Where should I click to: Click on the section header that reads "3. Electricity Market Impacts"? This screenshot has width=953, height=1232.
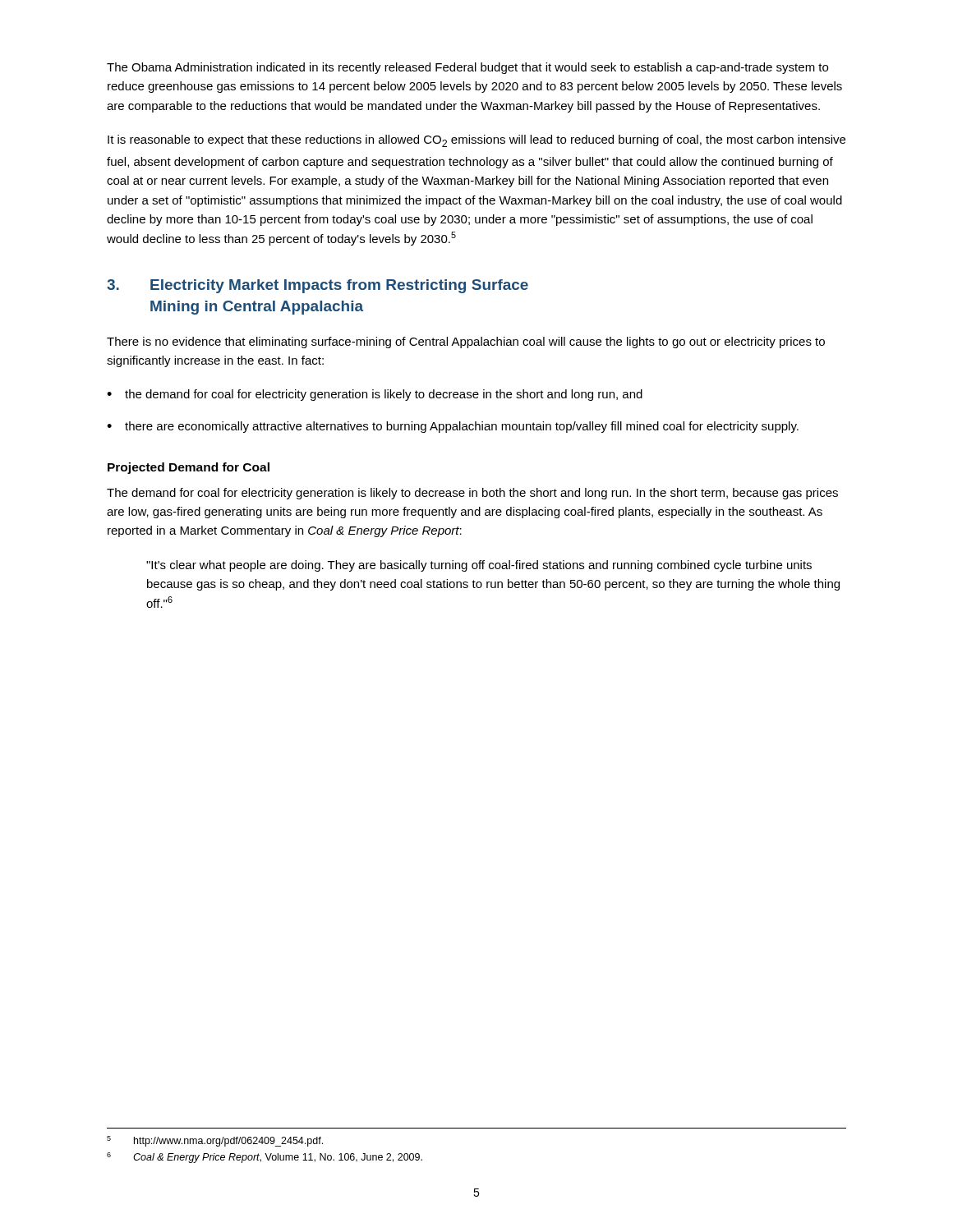pos(318,296)
